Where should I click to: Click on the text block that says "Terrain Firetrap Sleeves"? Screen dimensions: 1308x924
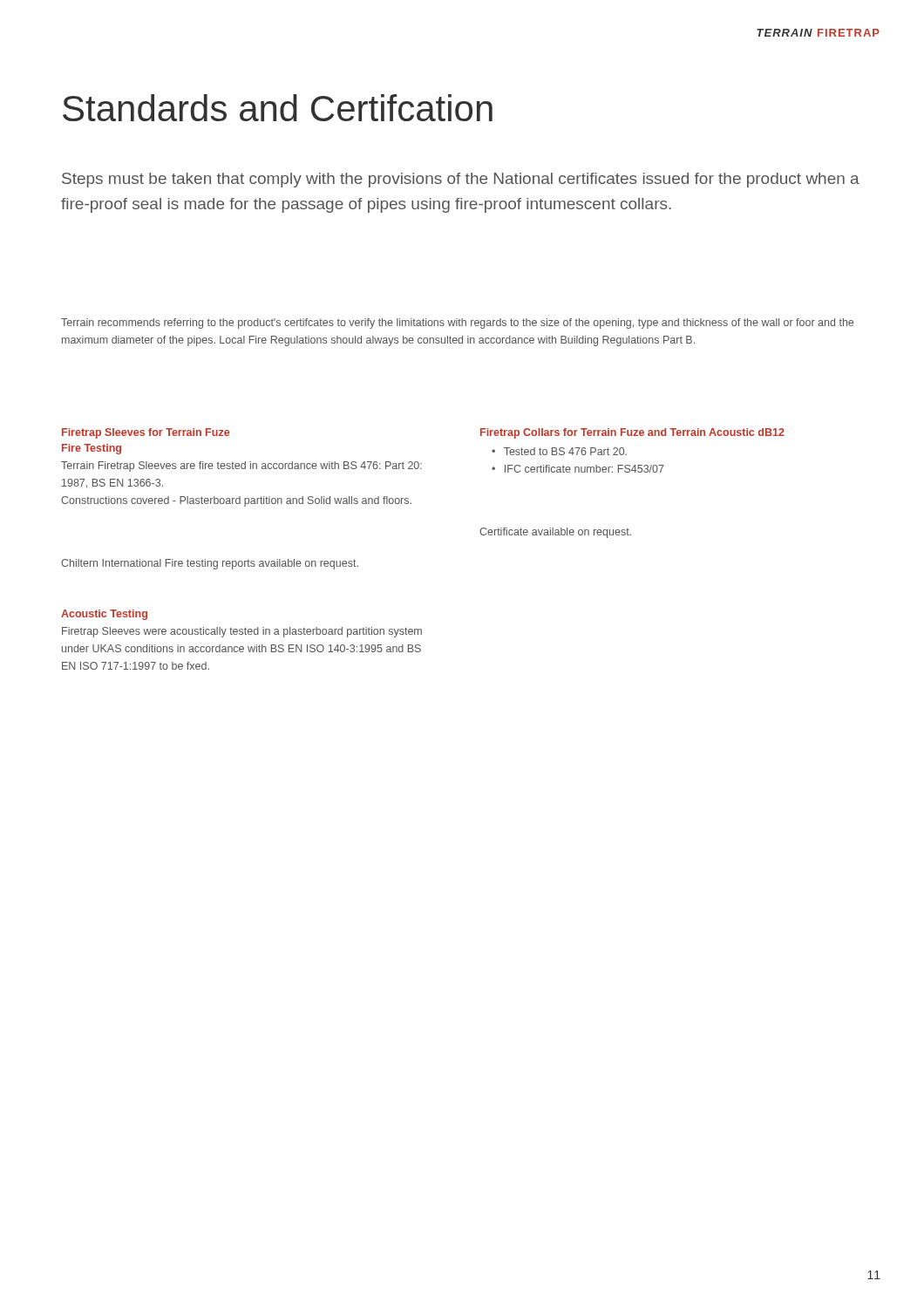pyautogui.click(x=241, y=467)
